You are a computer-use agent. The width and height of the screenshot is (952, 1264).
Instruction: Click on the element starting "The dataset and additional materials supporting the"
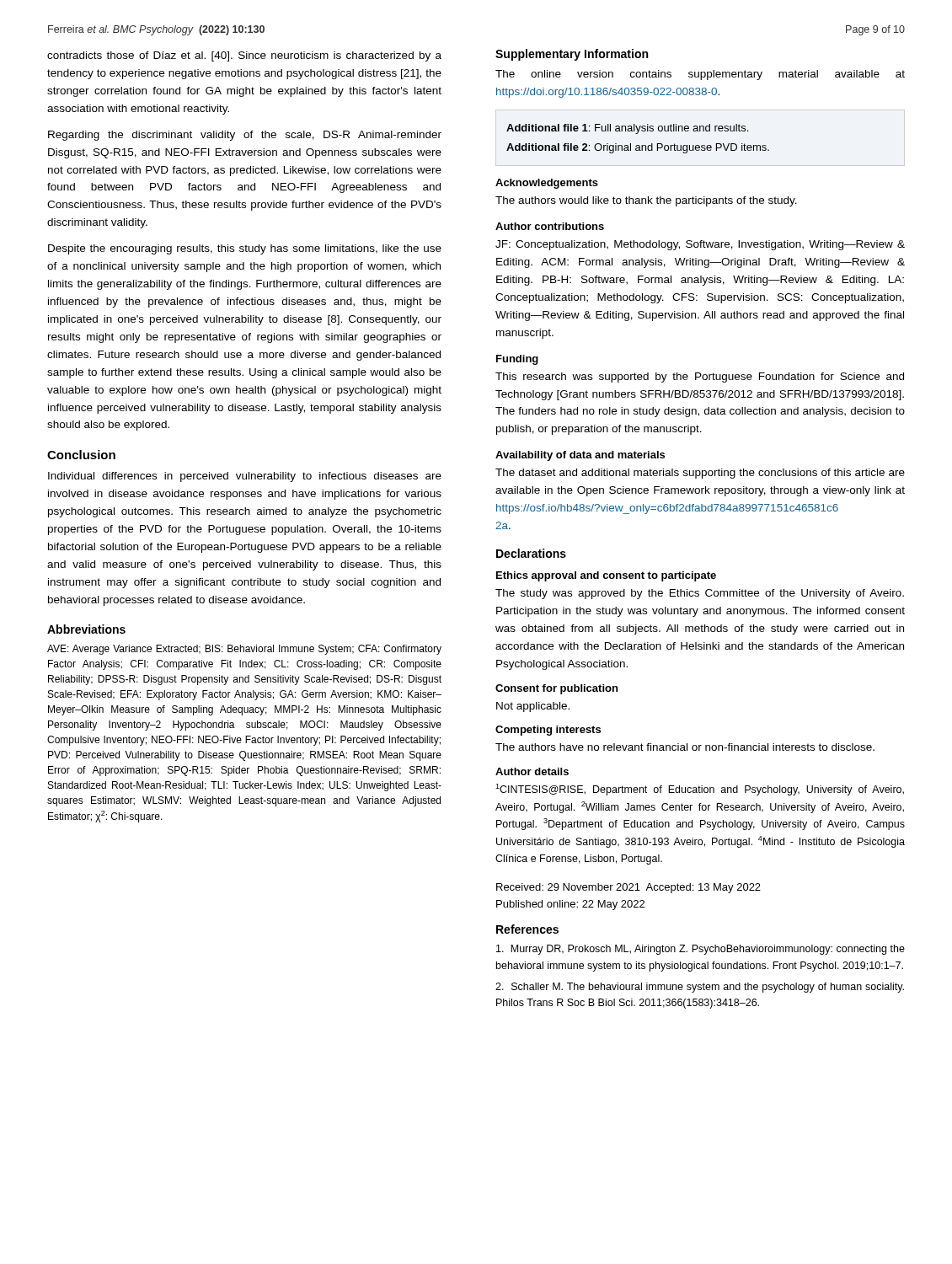[700, 500]
